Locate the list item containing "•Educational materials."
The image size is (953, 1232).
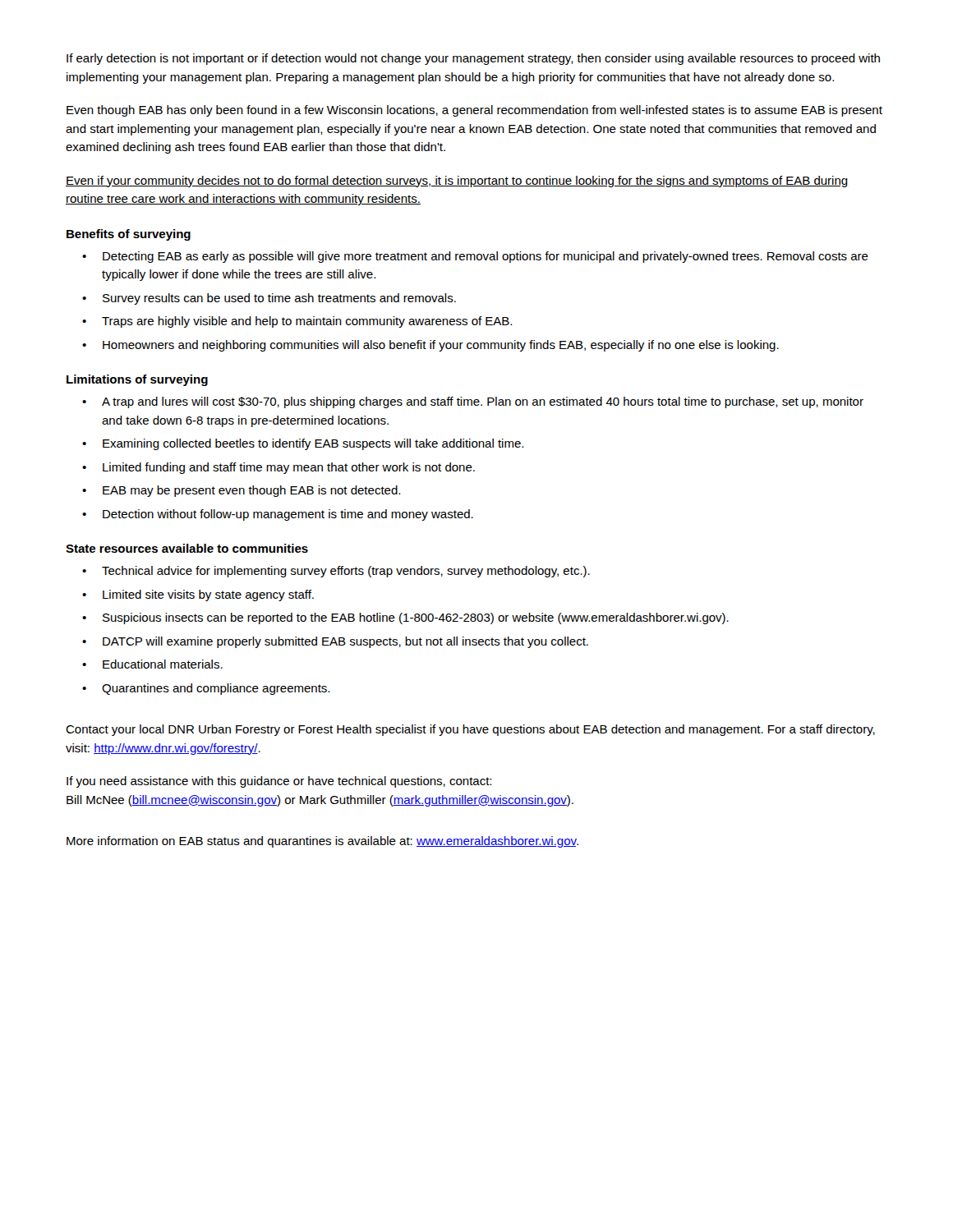point(153,665)
